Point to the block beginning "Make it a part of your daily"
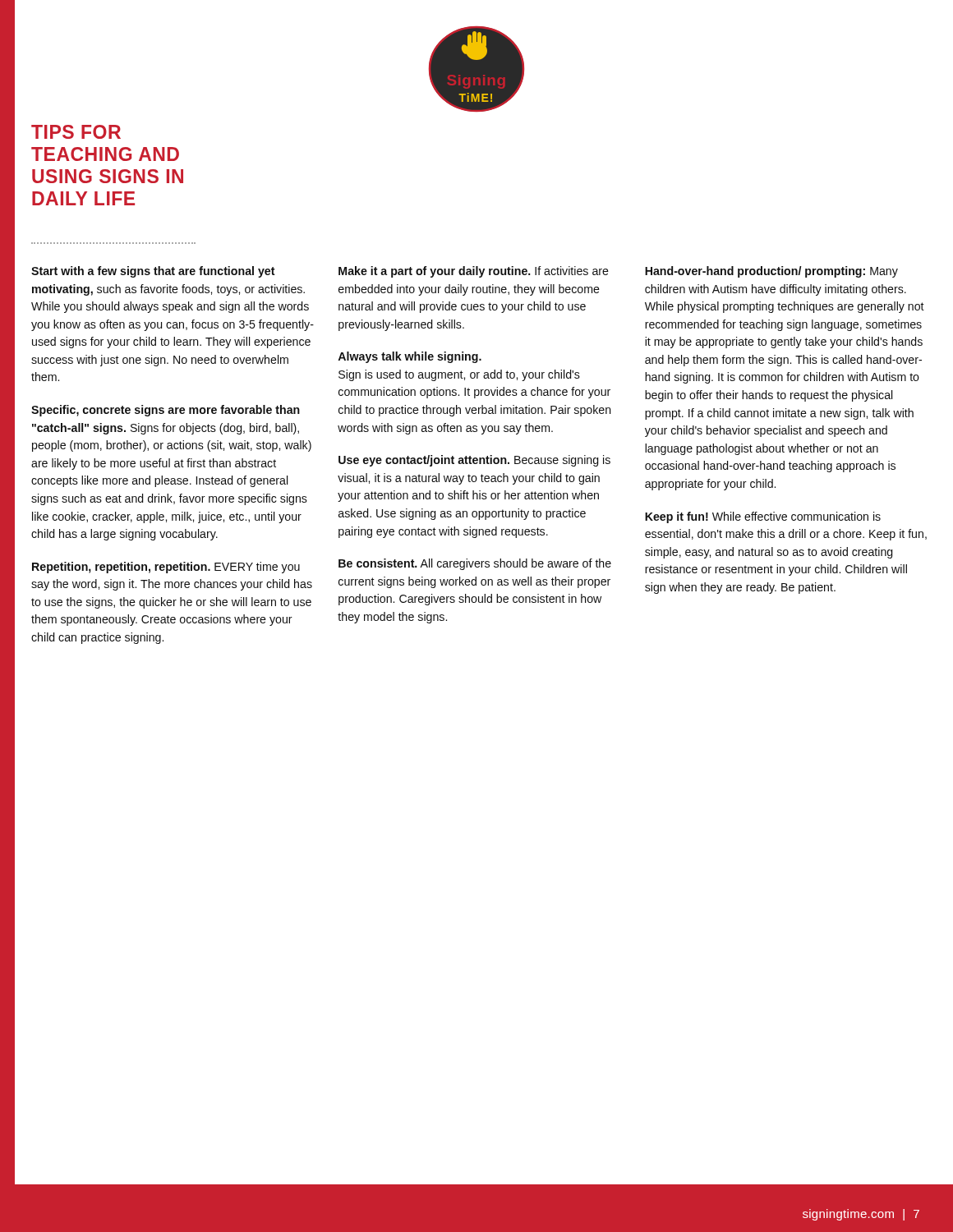This screenshot has width=953, height=1232. tap(480, 298)
